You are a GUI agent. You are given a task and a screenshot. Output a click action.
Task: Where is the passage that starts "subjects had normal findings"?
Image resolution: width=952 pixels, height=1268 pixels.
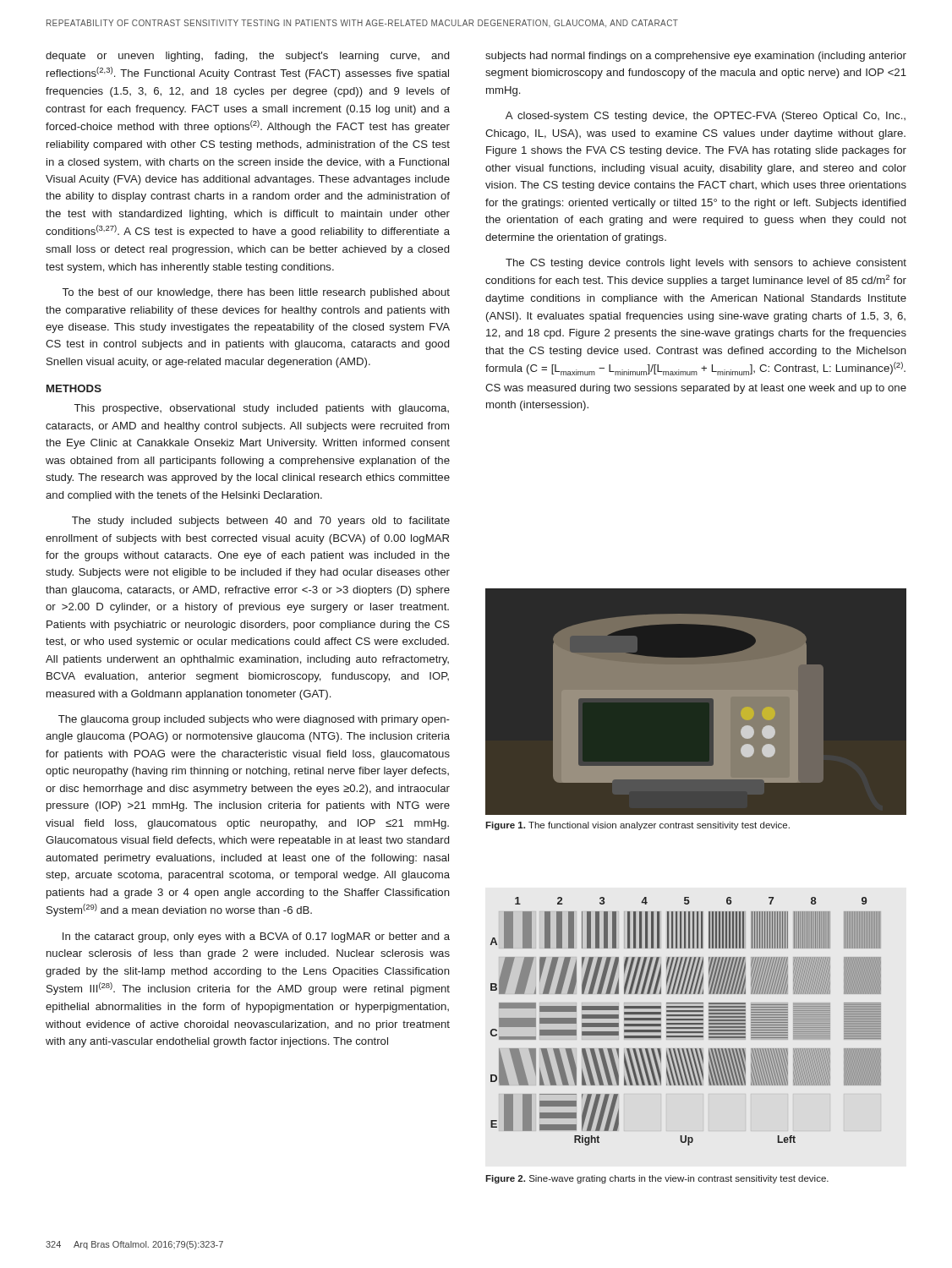pyautogui.click(x=696, y=73)
